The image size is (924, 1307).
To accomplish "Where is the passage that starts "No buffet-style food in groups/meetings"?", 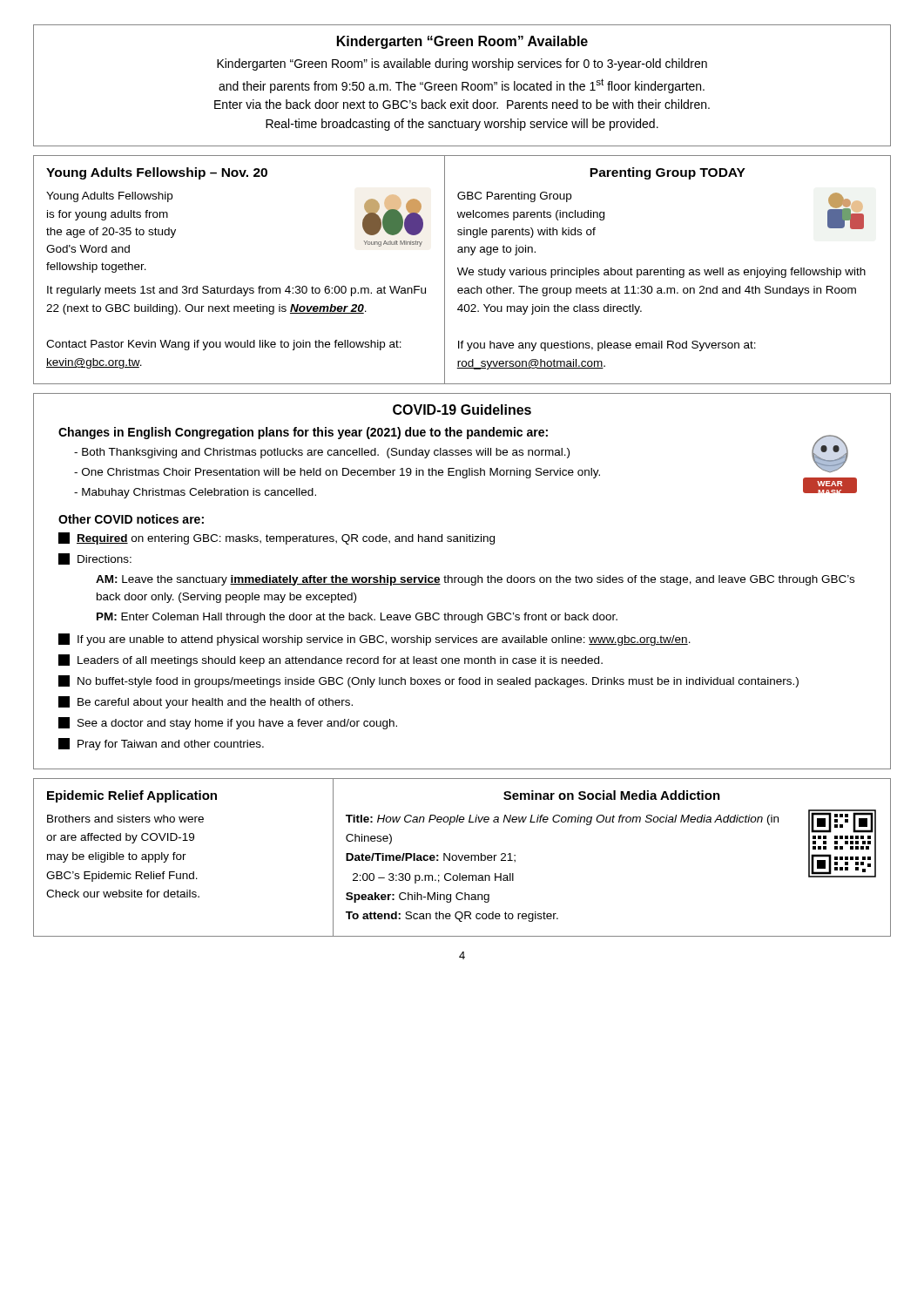I will point(462,682).
